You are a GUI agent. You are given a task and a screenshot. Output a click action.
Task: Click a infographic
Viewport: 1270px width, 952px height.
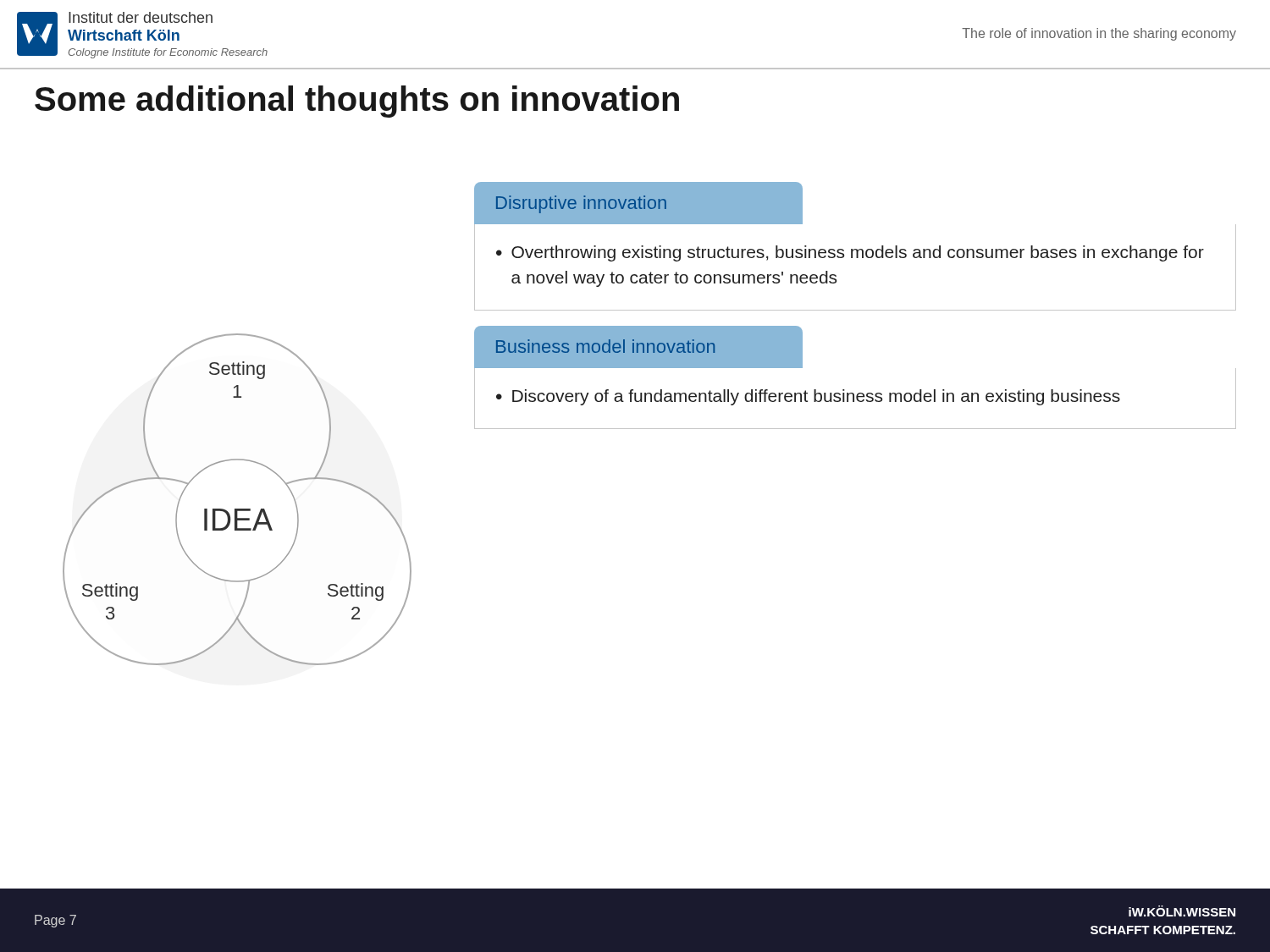[237, 512]
